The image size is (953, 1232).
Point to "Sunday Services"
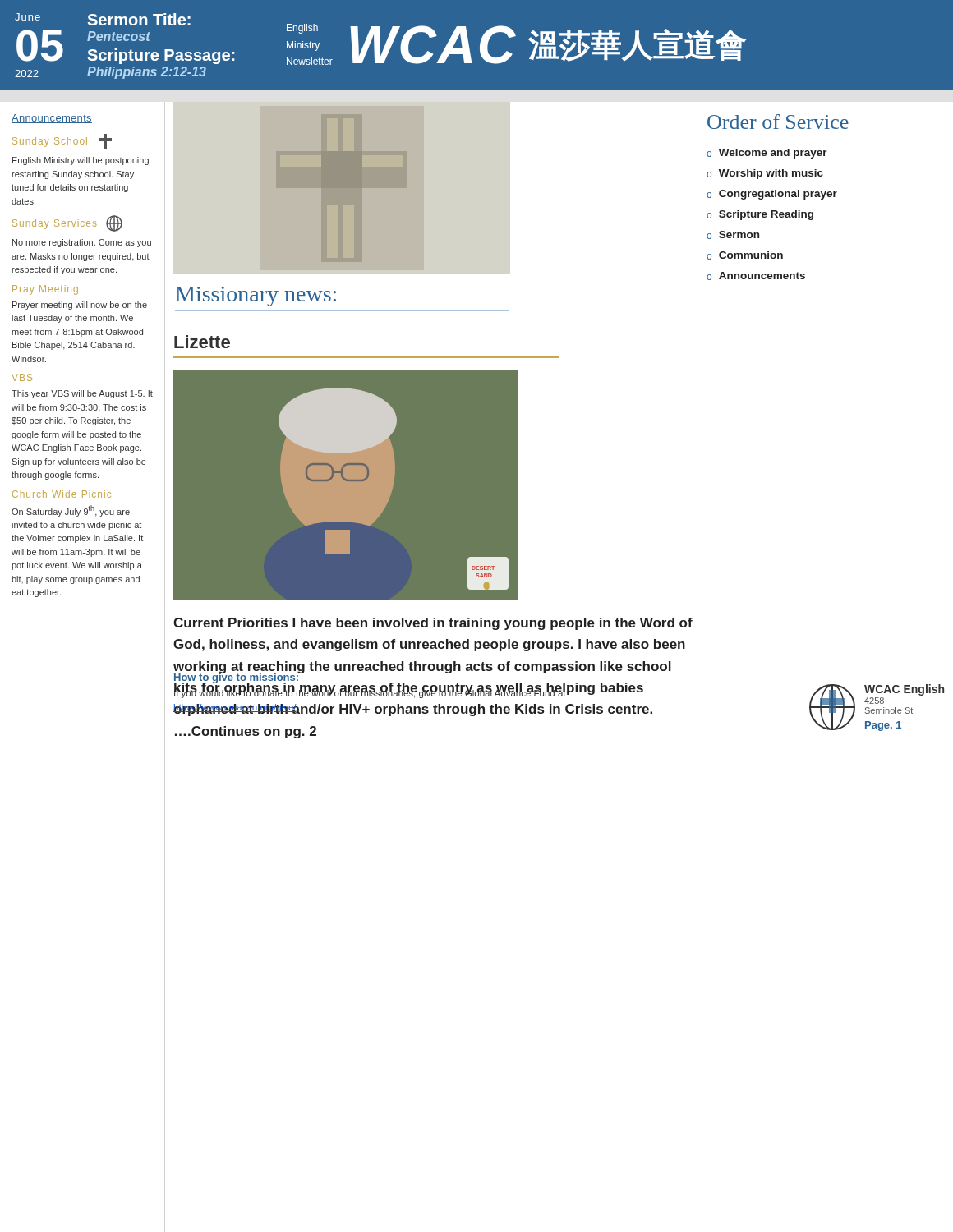(67, 223)
